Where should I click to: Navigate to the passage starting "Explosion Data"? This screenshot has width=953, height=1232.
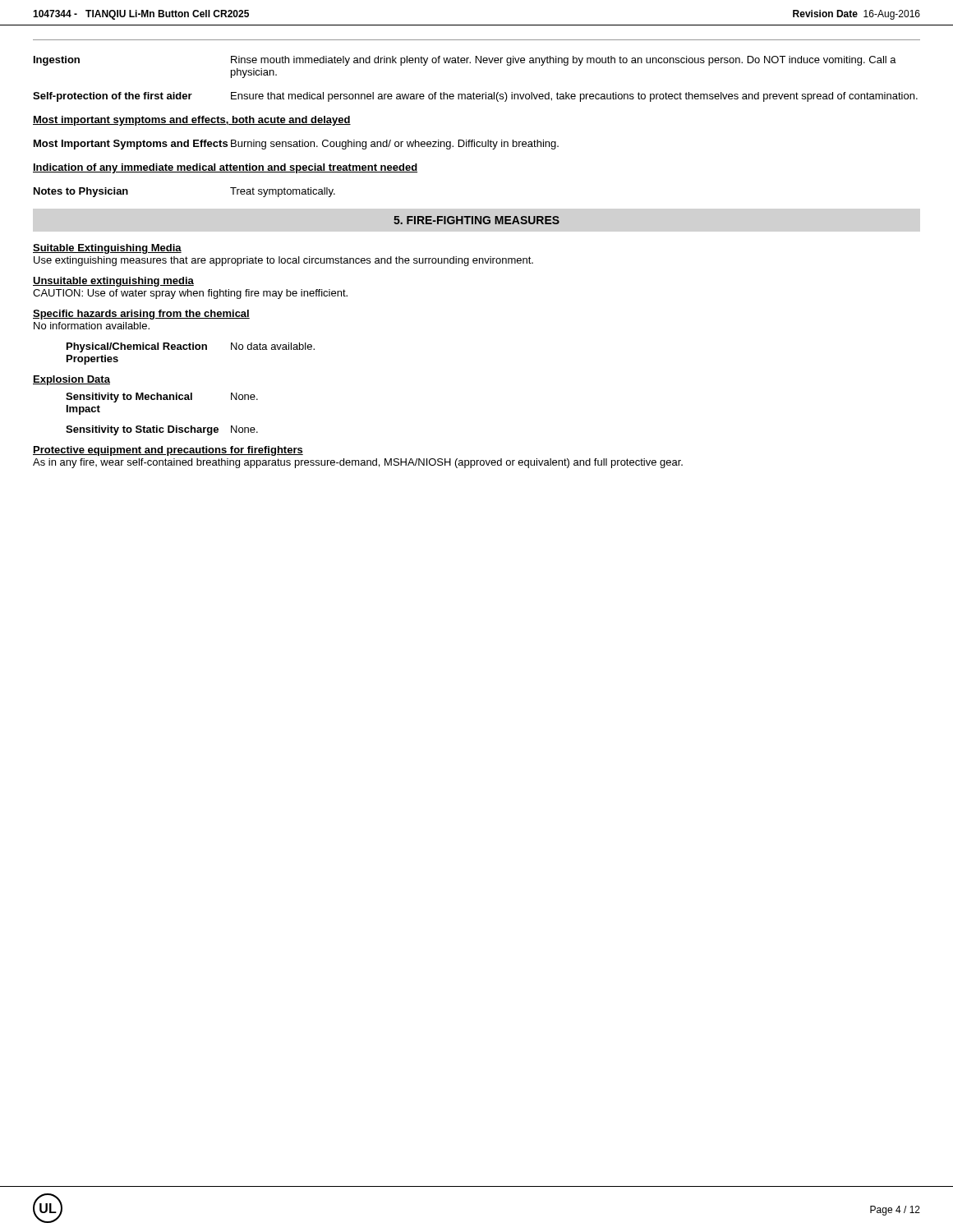tap(71, 379)
